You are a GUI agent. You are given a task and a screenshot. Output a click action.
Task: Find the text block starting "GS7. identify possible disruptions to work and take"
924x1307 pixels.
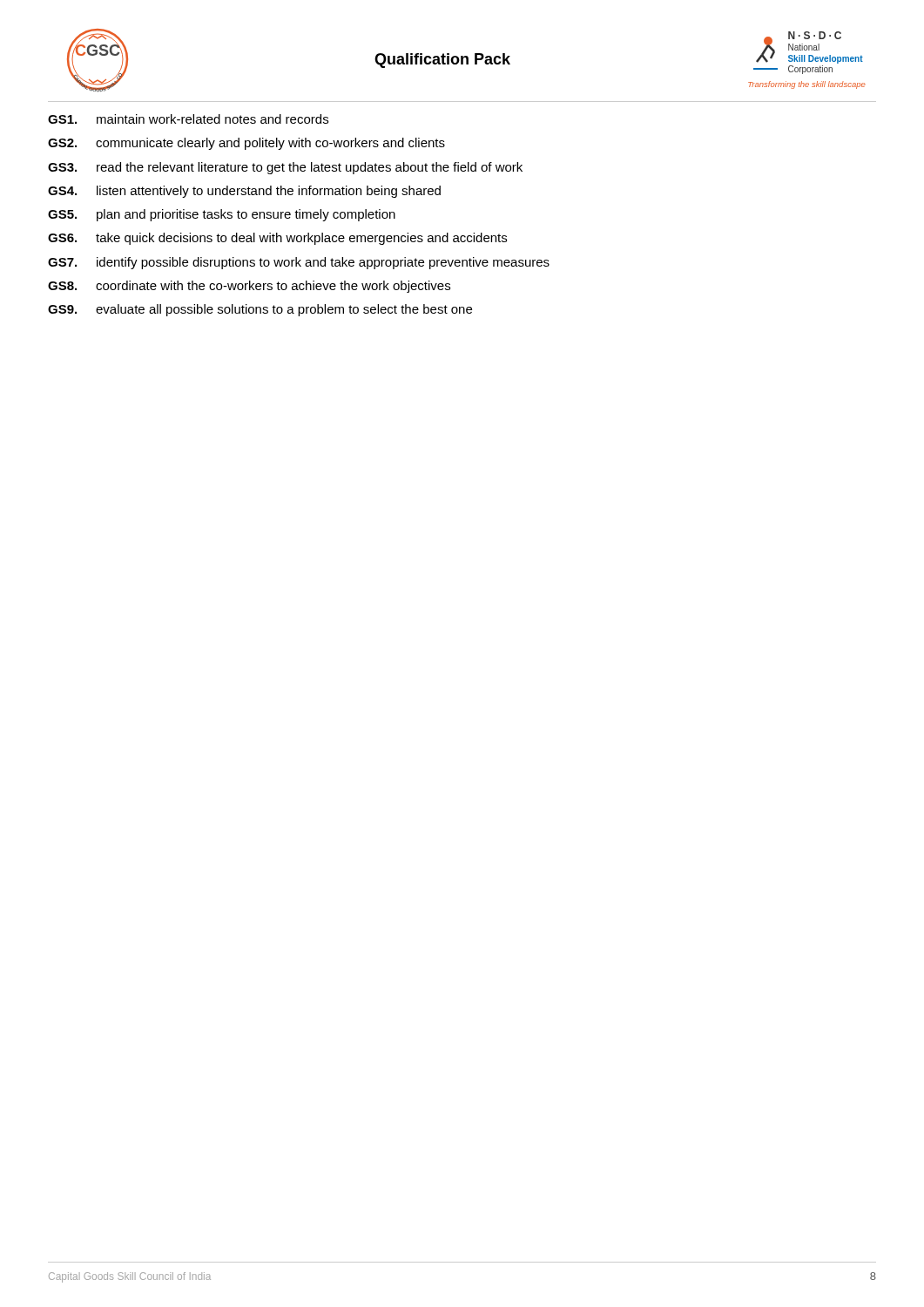coord(299,261)
